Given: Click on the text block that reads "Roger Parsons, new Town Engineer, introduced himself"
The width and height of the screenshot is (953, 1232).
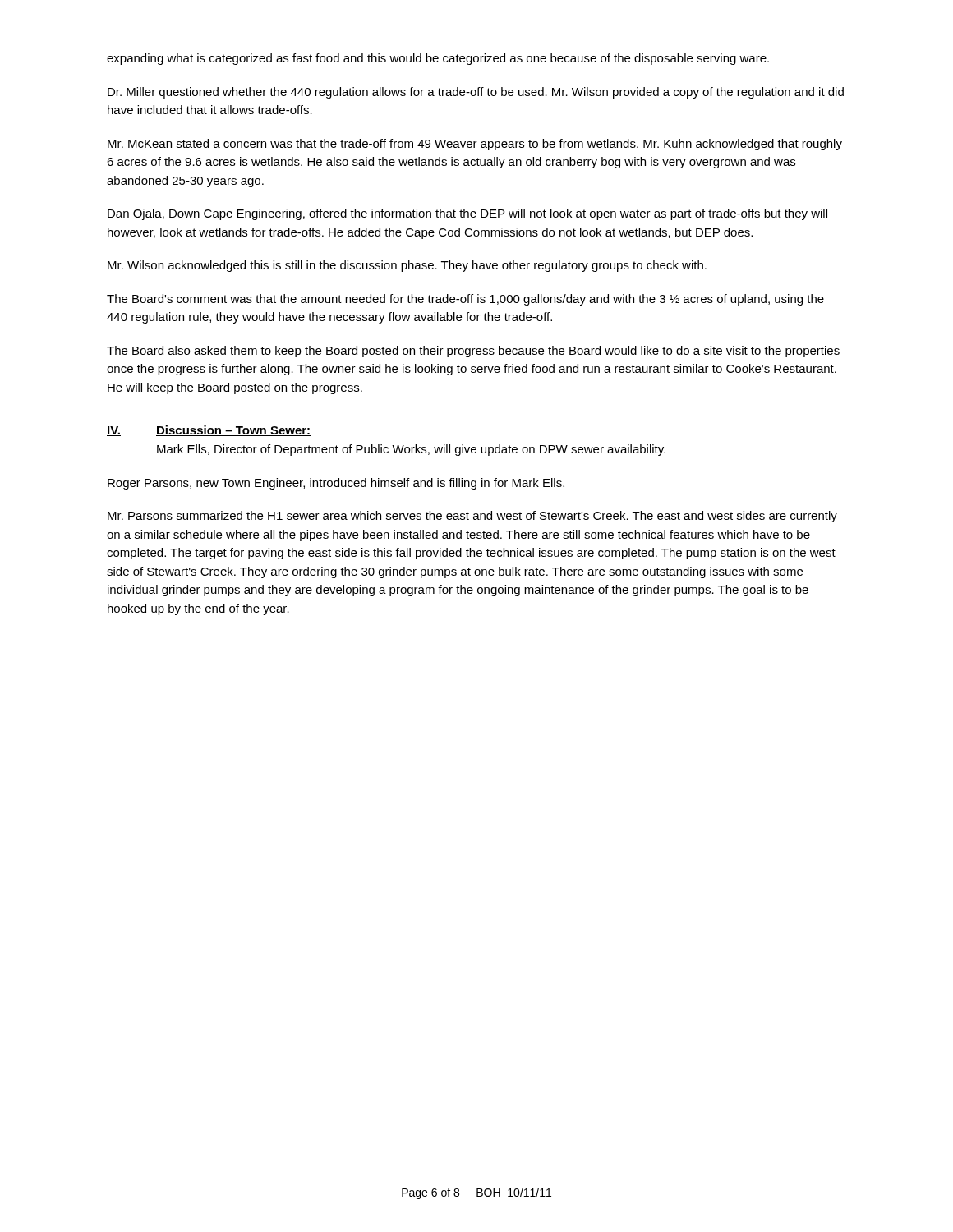Looking at the screenshot, I should 336,482.
